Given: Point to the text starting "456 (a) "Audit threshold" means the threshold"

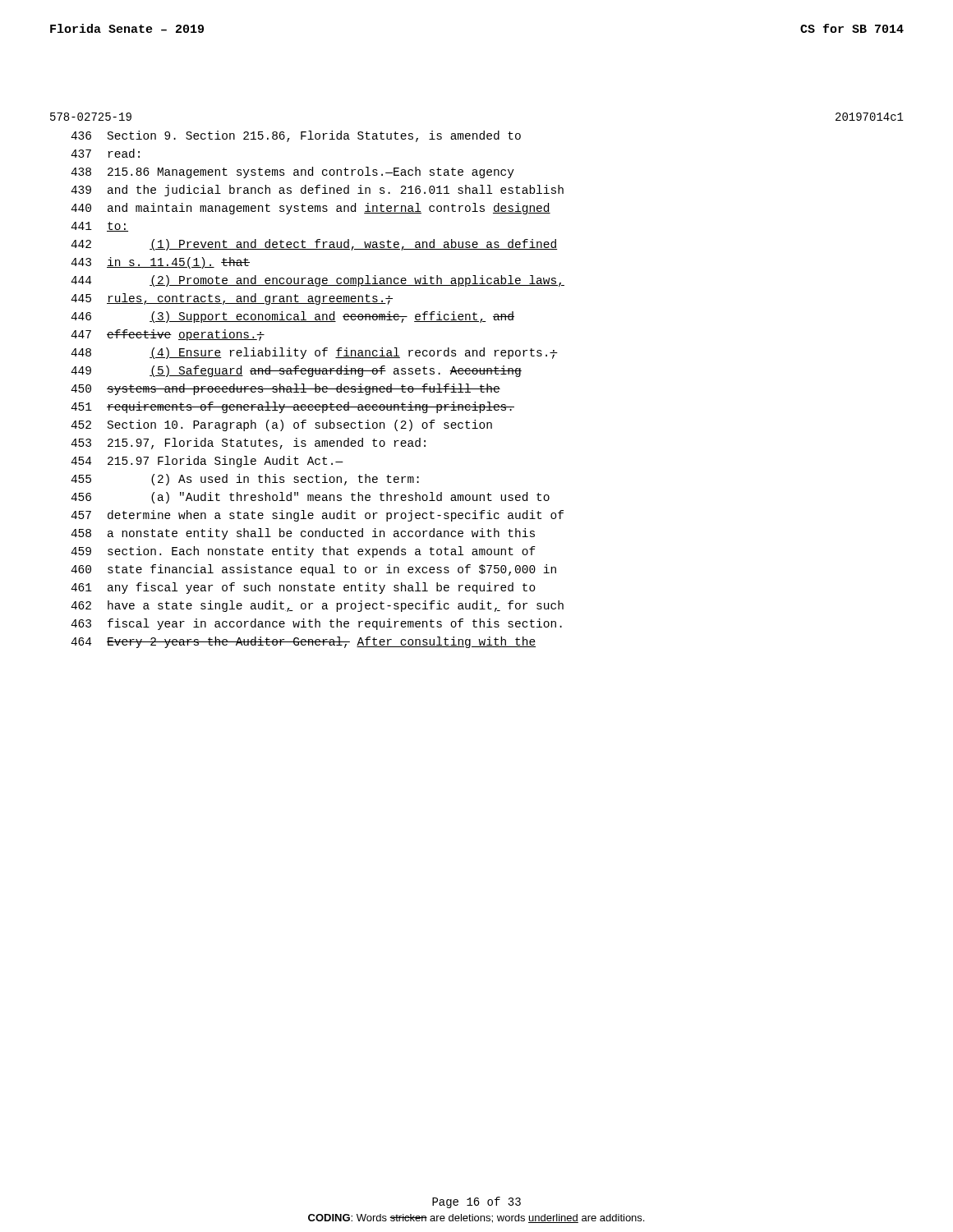Looking at the screenshot, I should click(476, 498).
